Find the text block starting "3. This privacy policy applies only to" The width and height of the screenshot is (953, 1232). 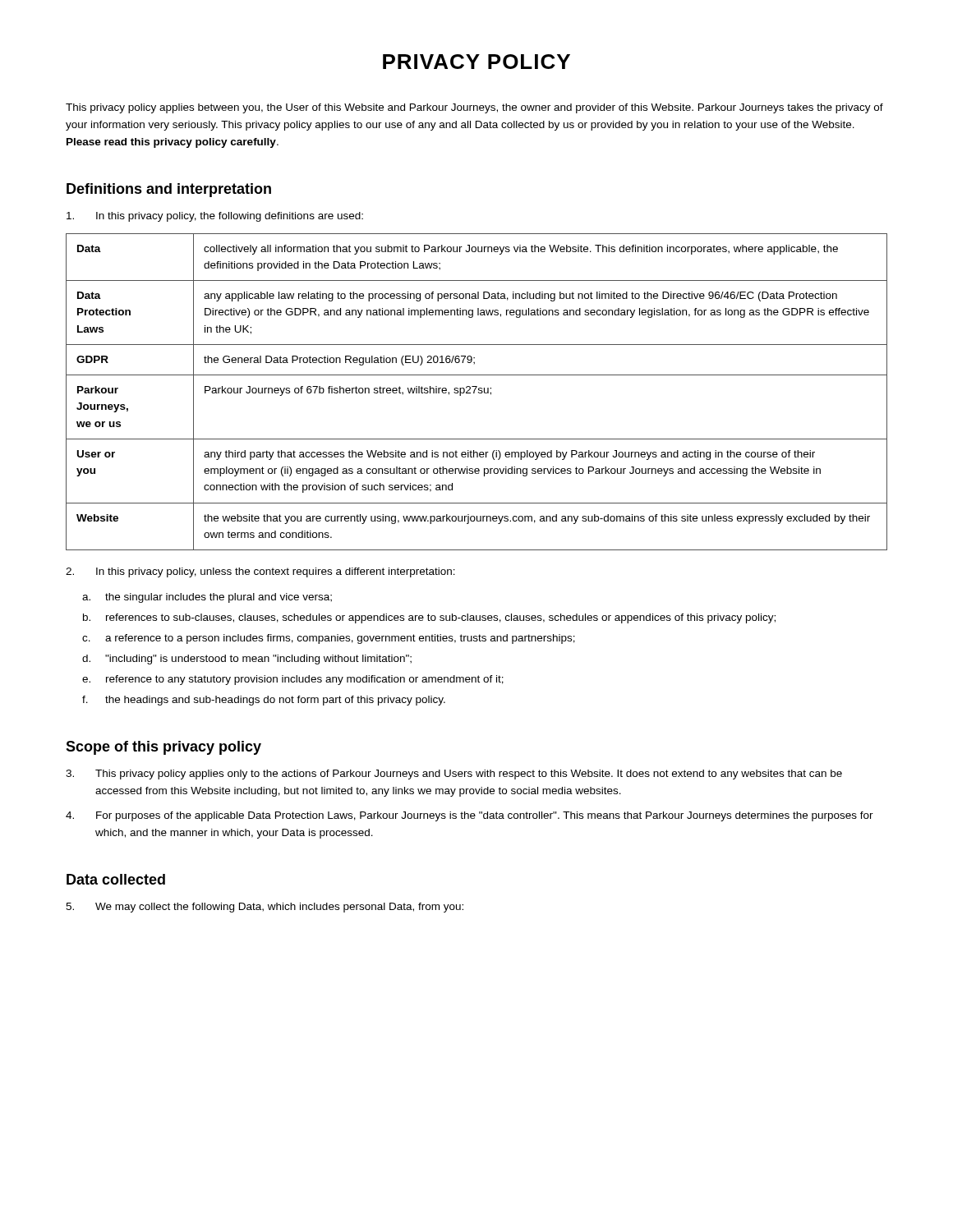tap(476, 782)
